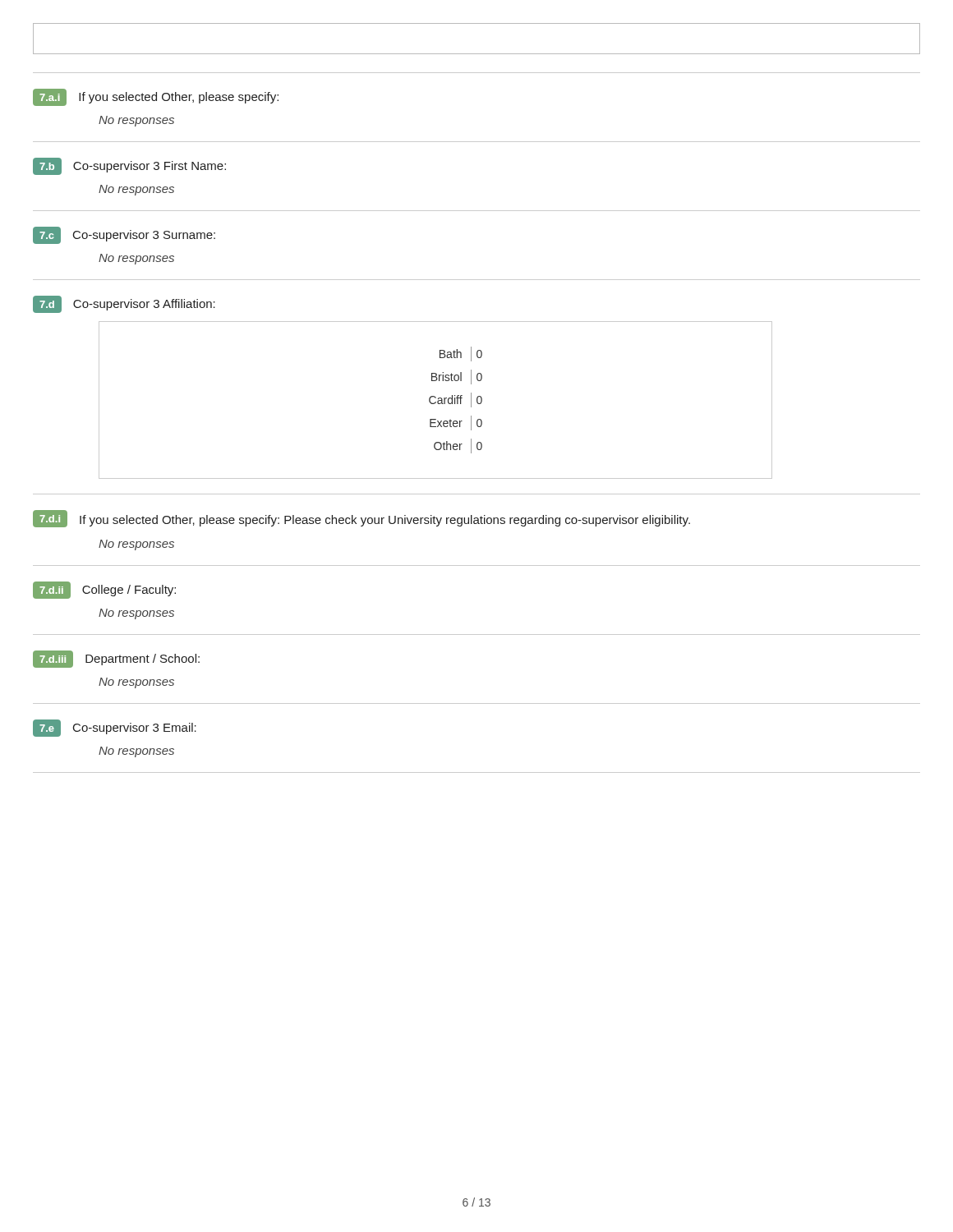Navigate to the block starting "7.a.i If you"
Image resolution: width=953 pixels, height=1232 pixels.
pyautogui.click(x=156, y=97)
